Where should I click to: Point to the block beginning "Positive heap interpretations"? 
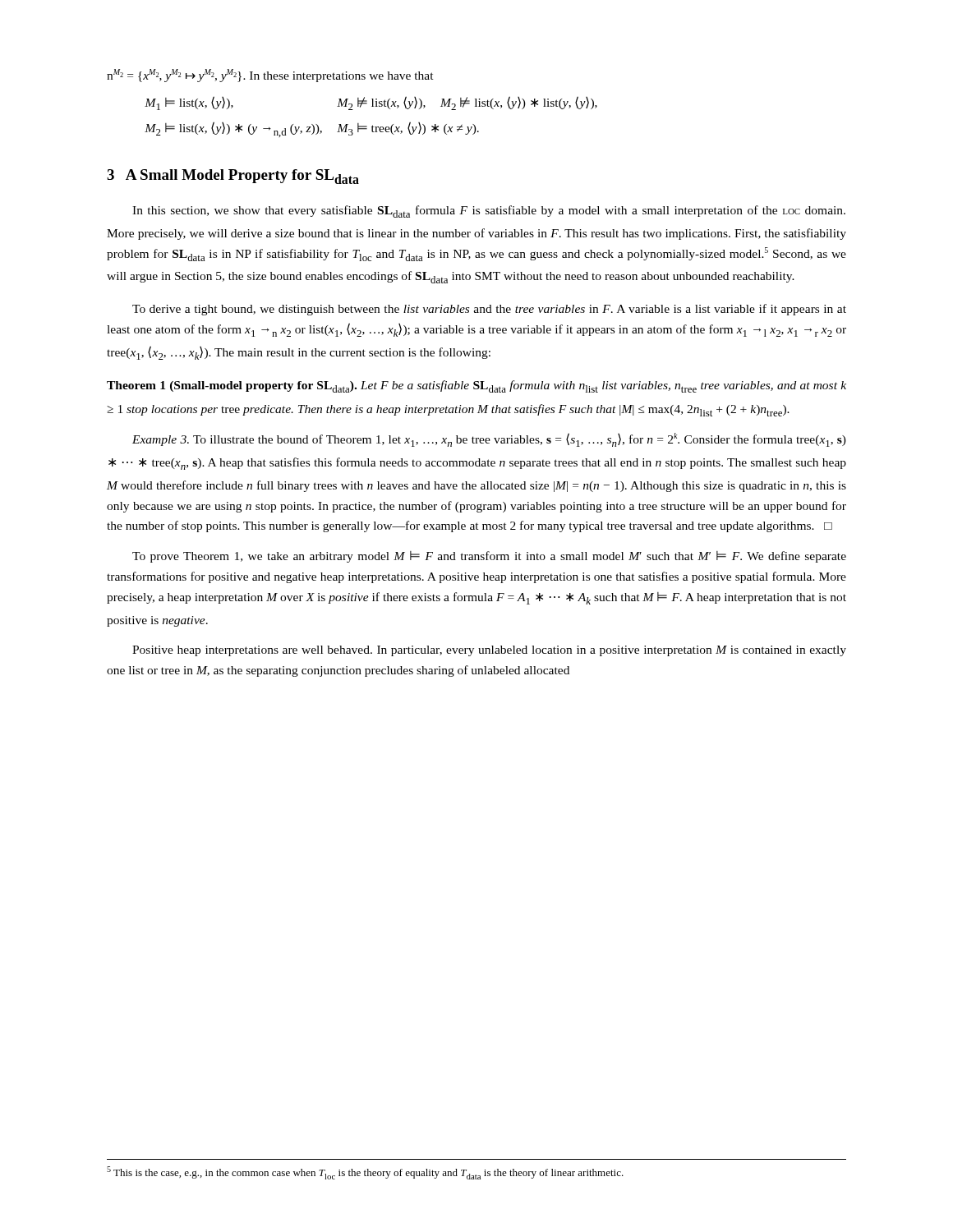point(476,660)
